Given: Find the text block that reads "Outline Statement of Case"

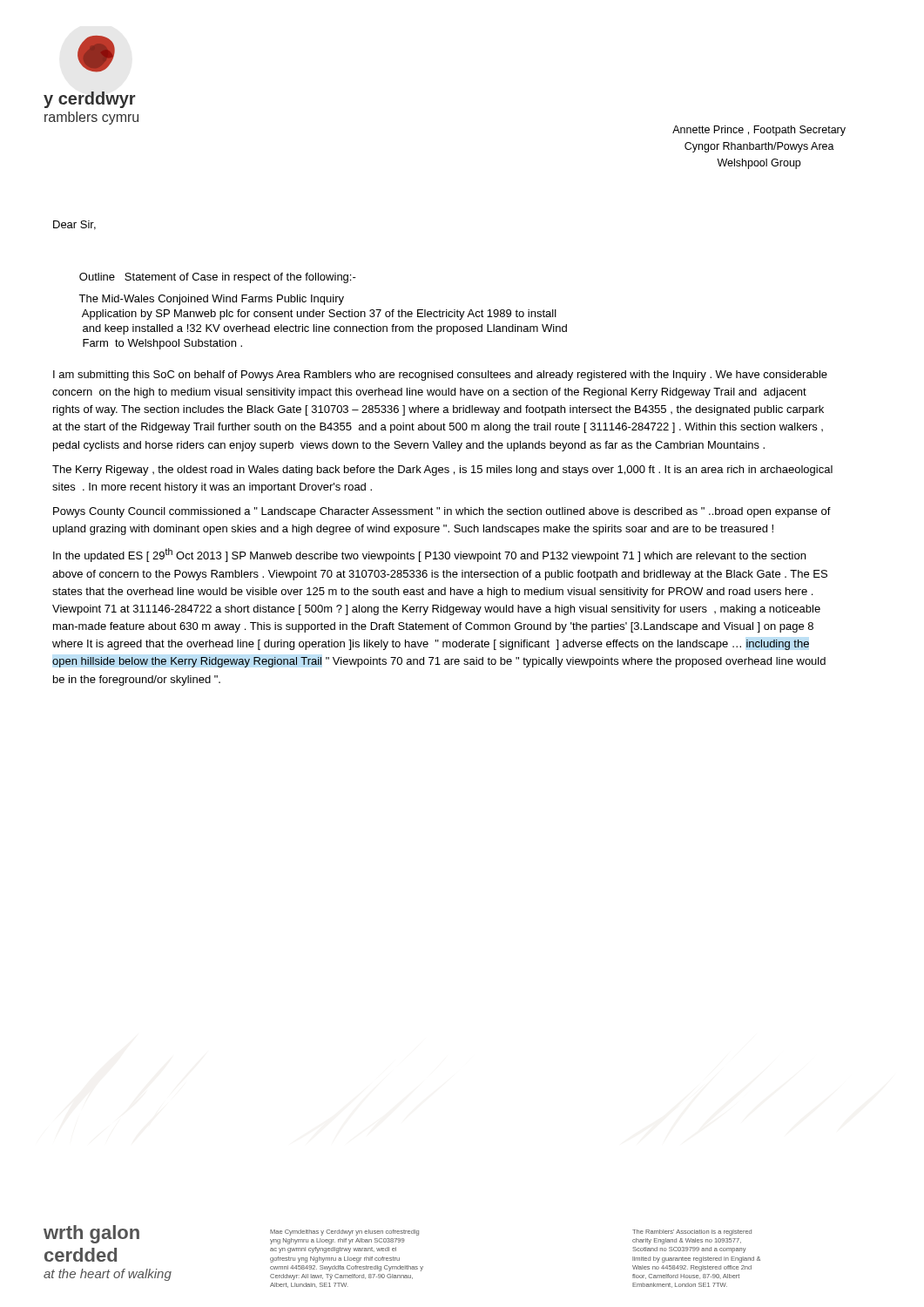Looking at the screenshot, I should click(x=449, y=310).
